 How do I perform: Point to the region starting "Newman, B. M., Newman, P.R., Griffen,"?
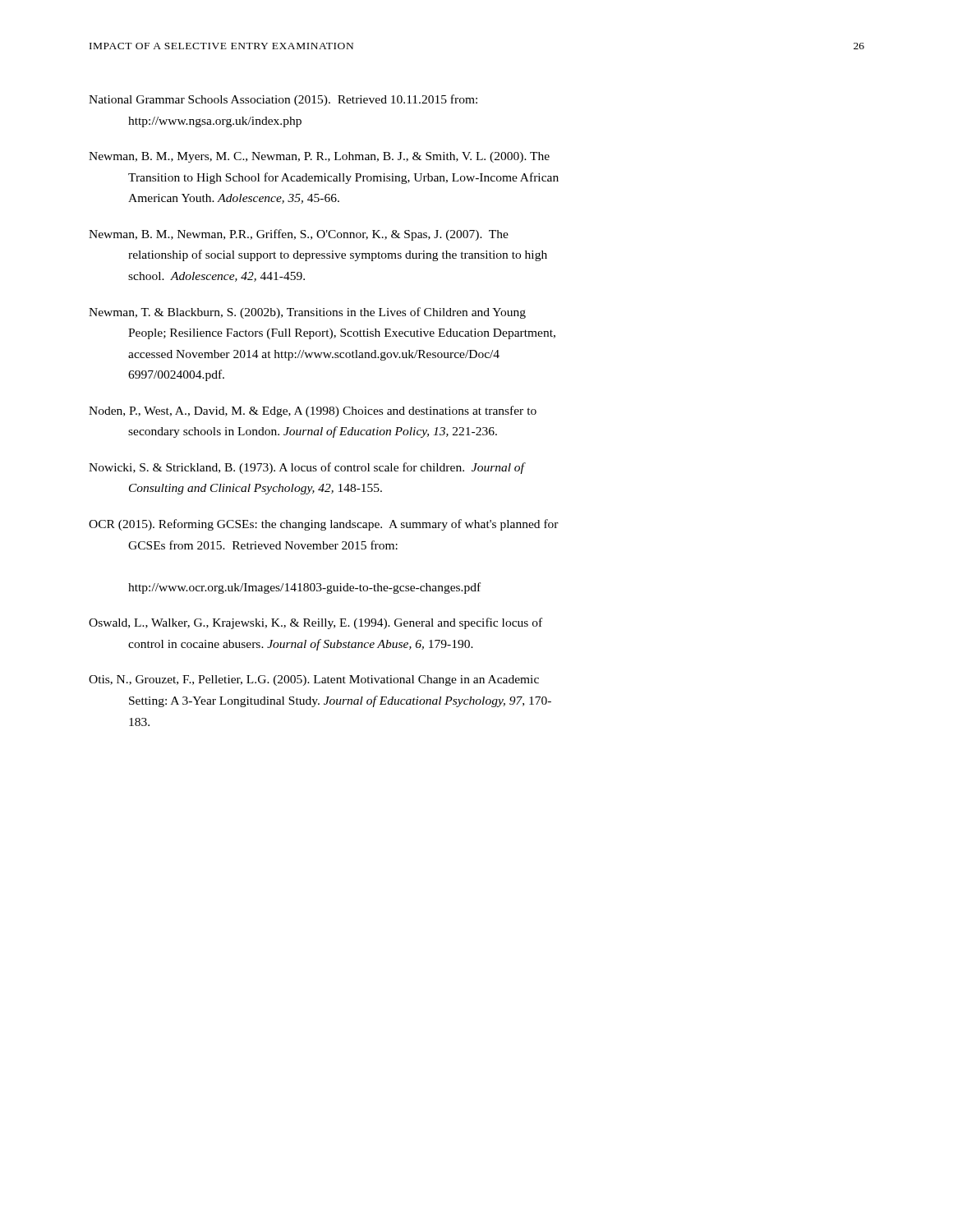[x=476, y=255]
